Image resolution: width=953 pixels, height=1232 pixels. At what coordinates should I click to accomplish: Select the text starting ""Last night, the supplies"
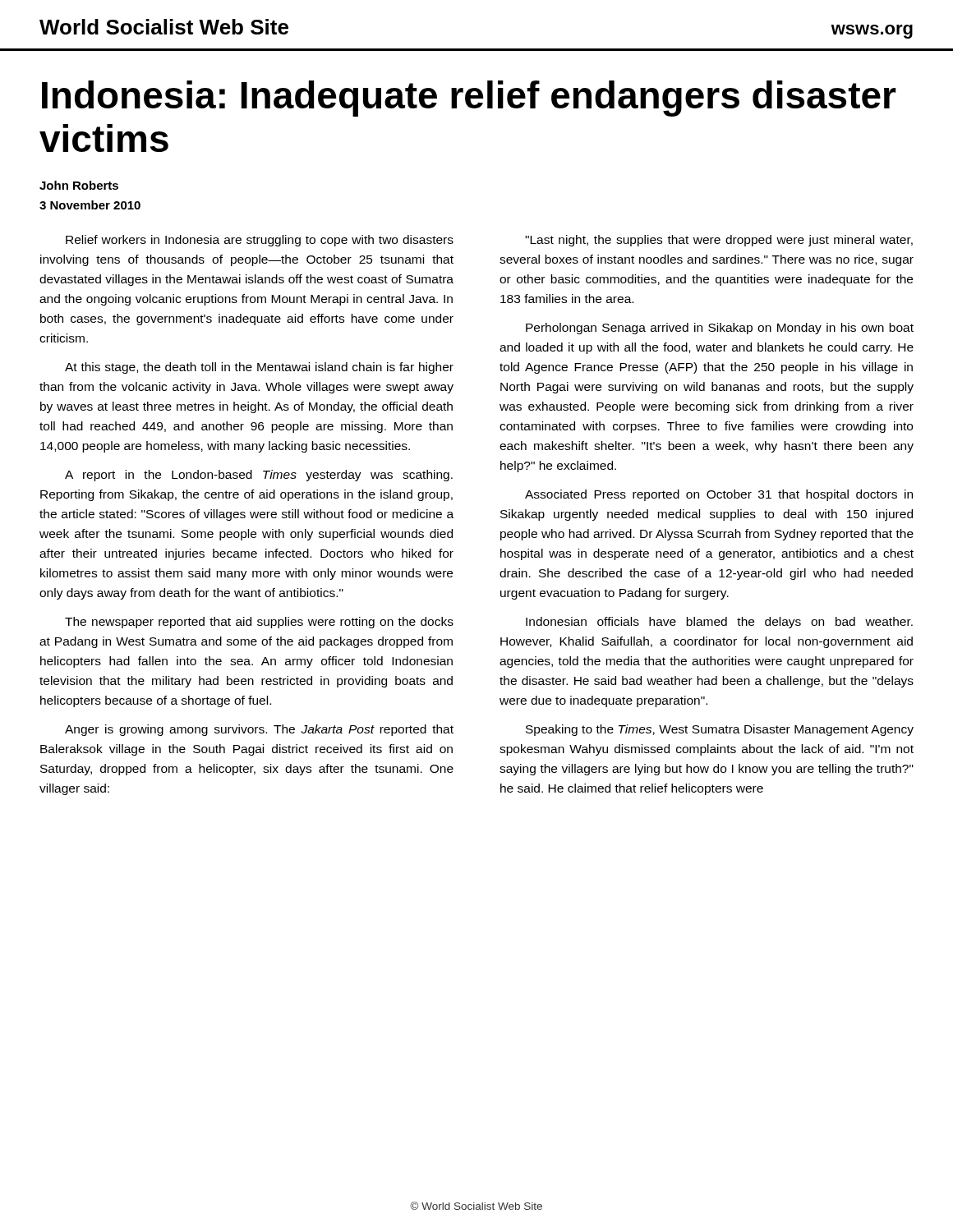pos(707,514)
